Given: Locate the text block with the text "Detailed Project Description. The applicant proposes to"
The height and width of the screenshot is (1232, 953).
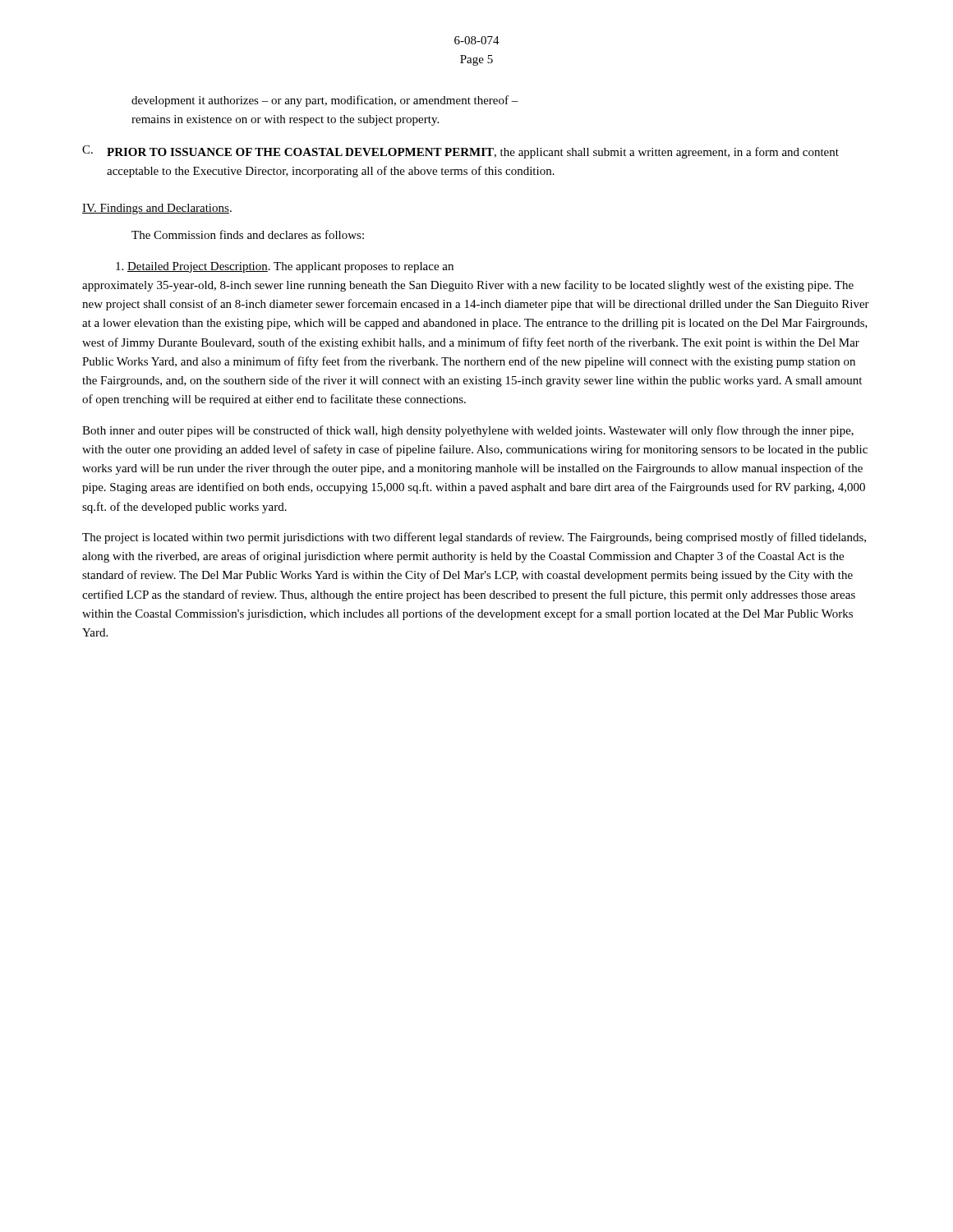Looking at the screenshot, I should point(475,331).
